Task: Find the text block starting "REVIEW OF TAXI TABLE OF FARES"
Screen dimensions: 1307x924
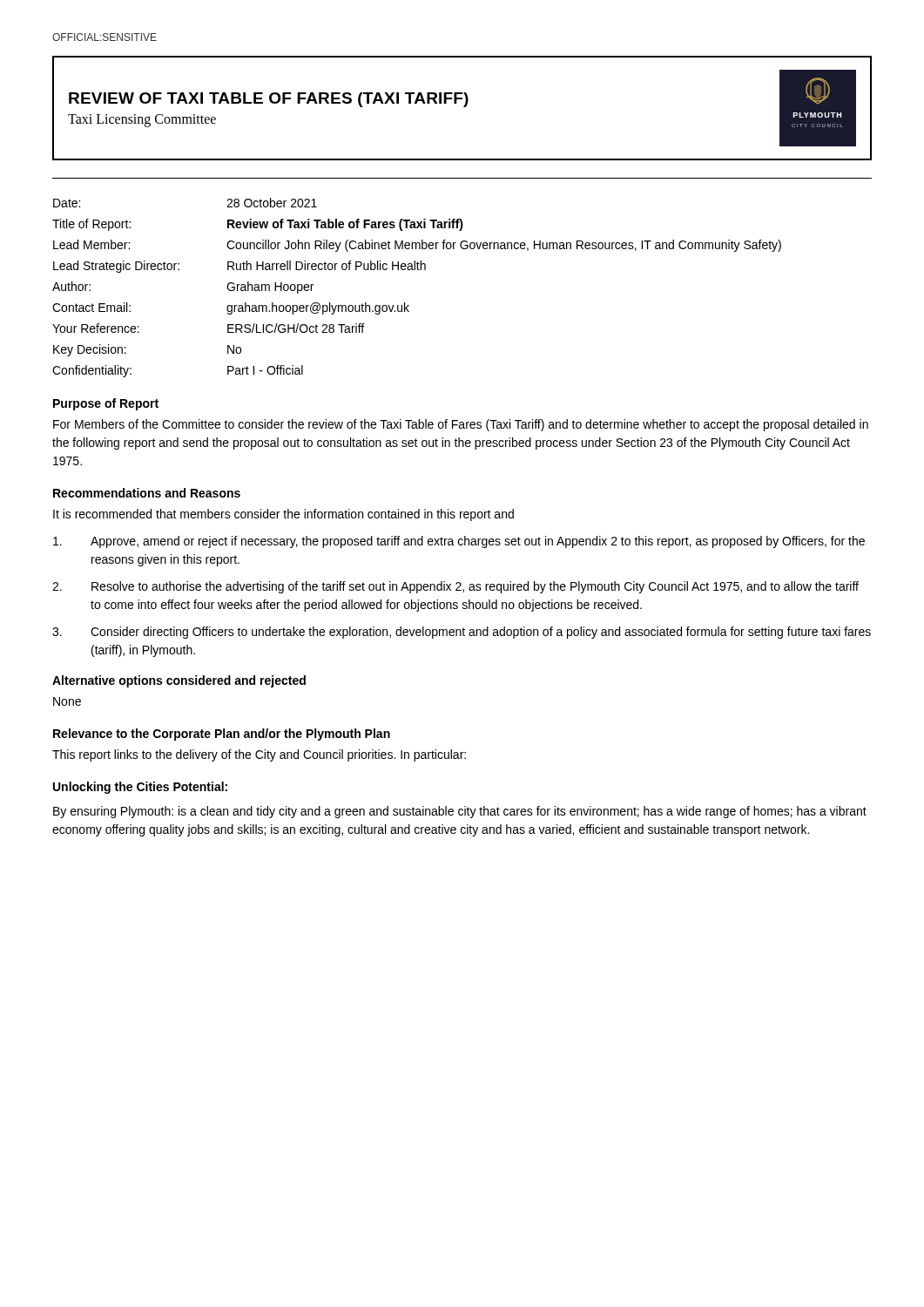Action: [462, 108]
